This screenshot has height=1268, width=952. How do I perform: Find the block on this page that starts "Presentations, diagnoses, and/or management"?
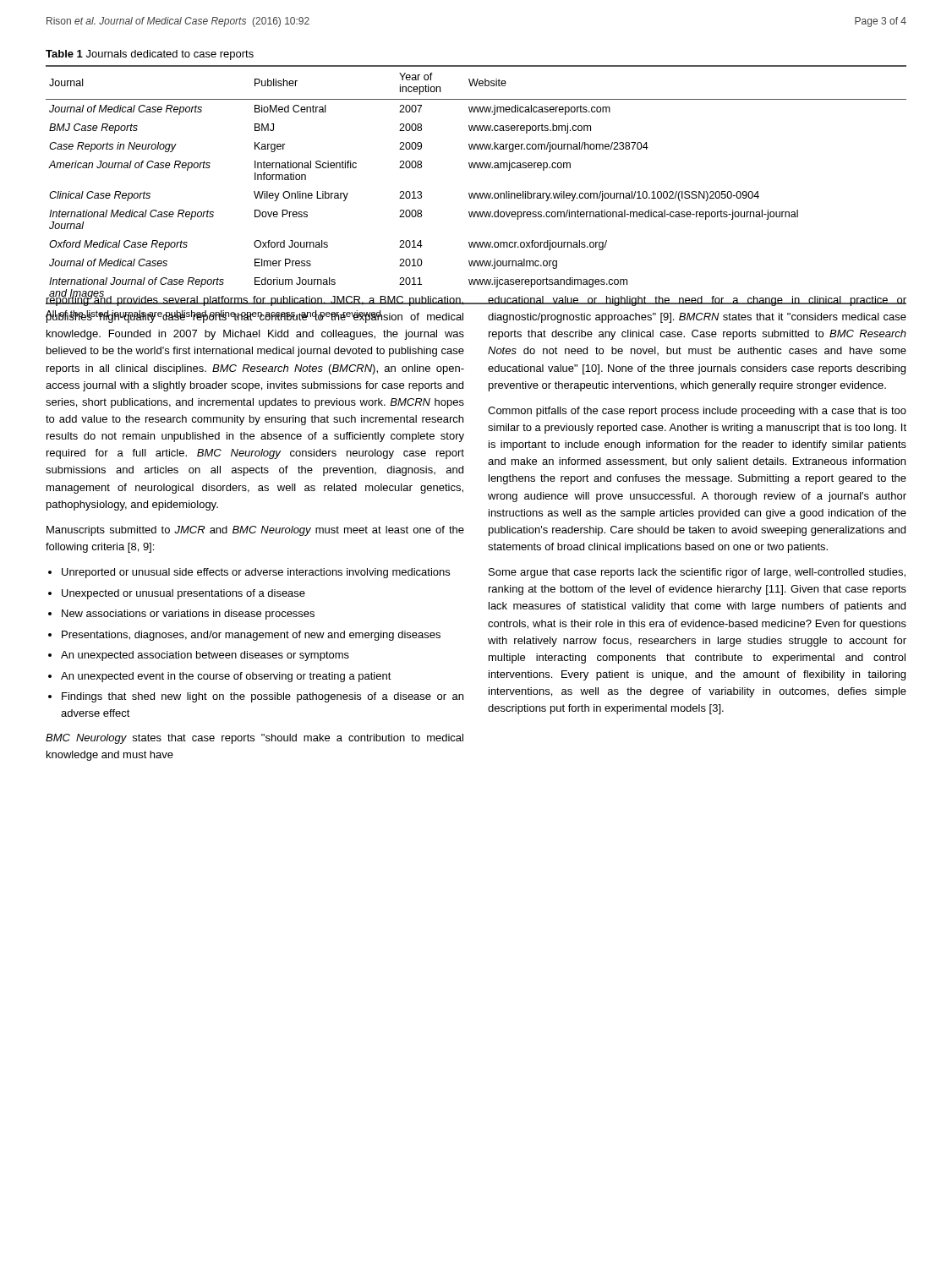pos(251,634)
